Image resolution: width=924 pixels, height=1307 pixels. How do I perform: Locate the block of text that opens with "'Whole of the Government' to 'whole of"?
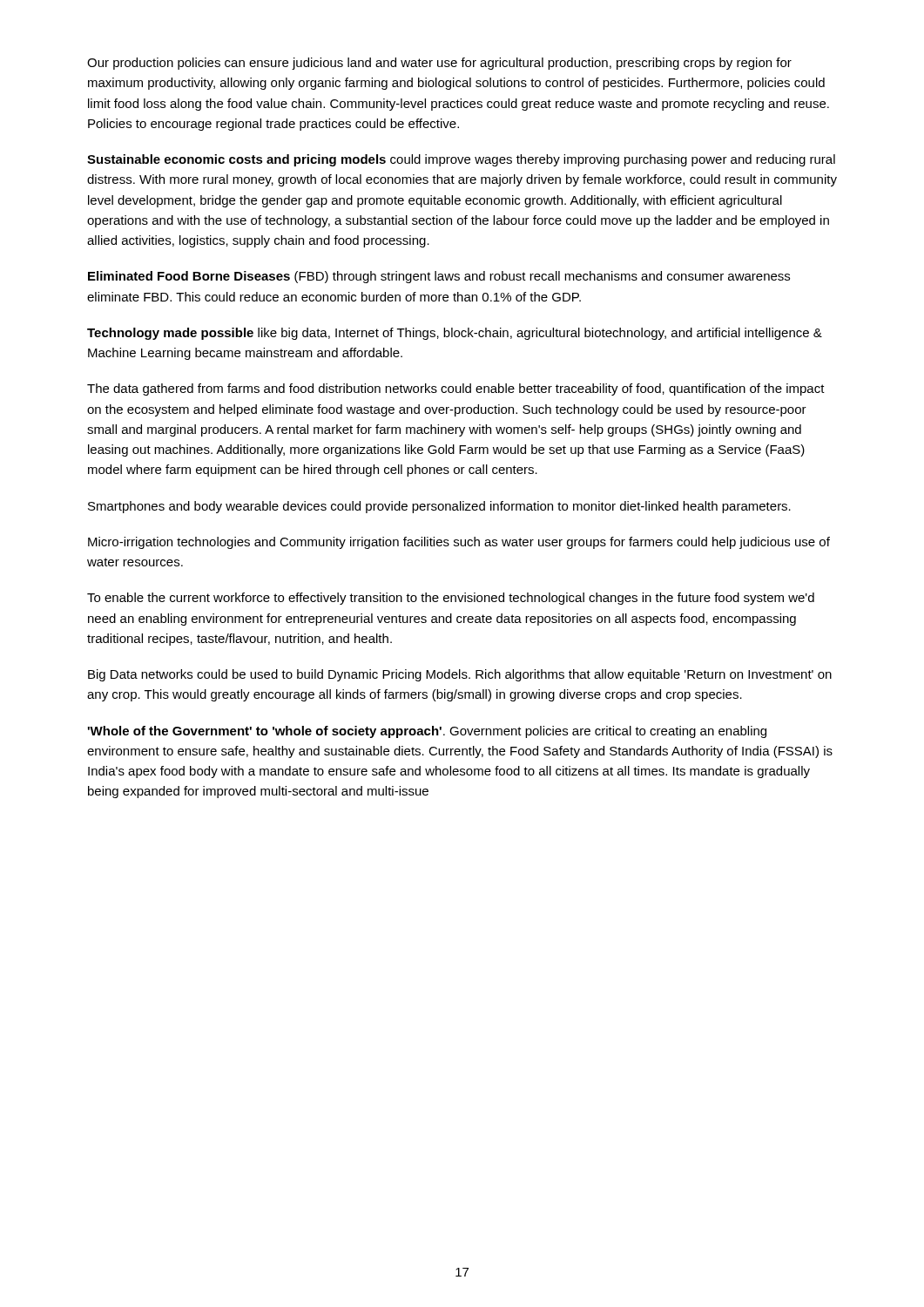coord(460,761)
